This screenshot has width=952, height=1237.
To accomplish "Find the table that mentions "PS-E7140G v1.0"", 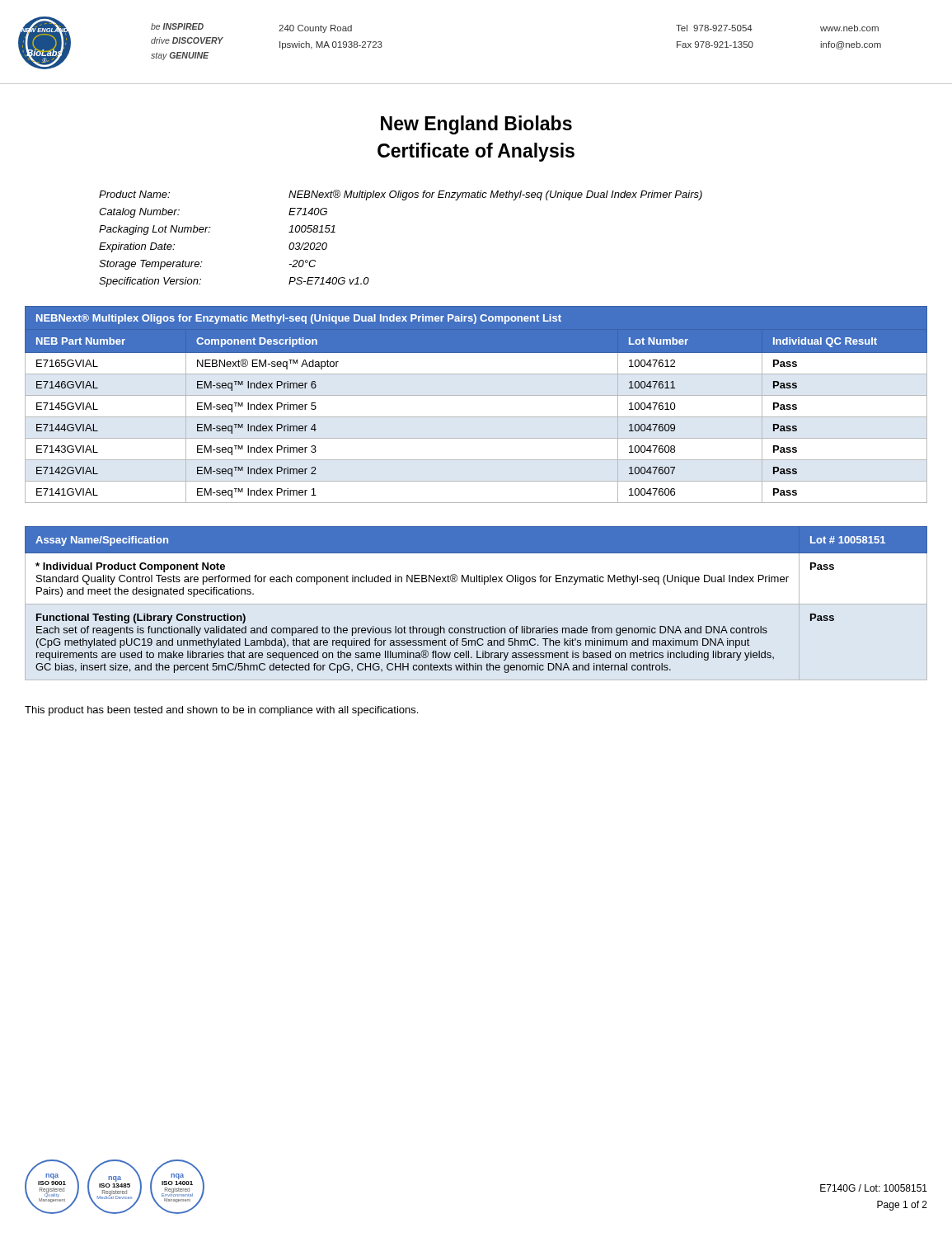I will (476, 237).
